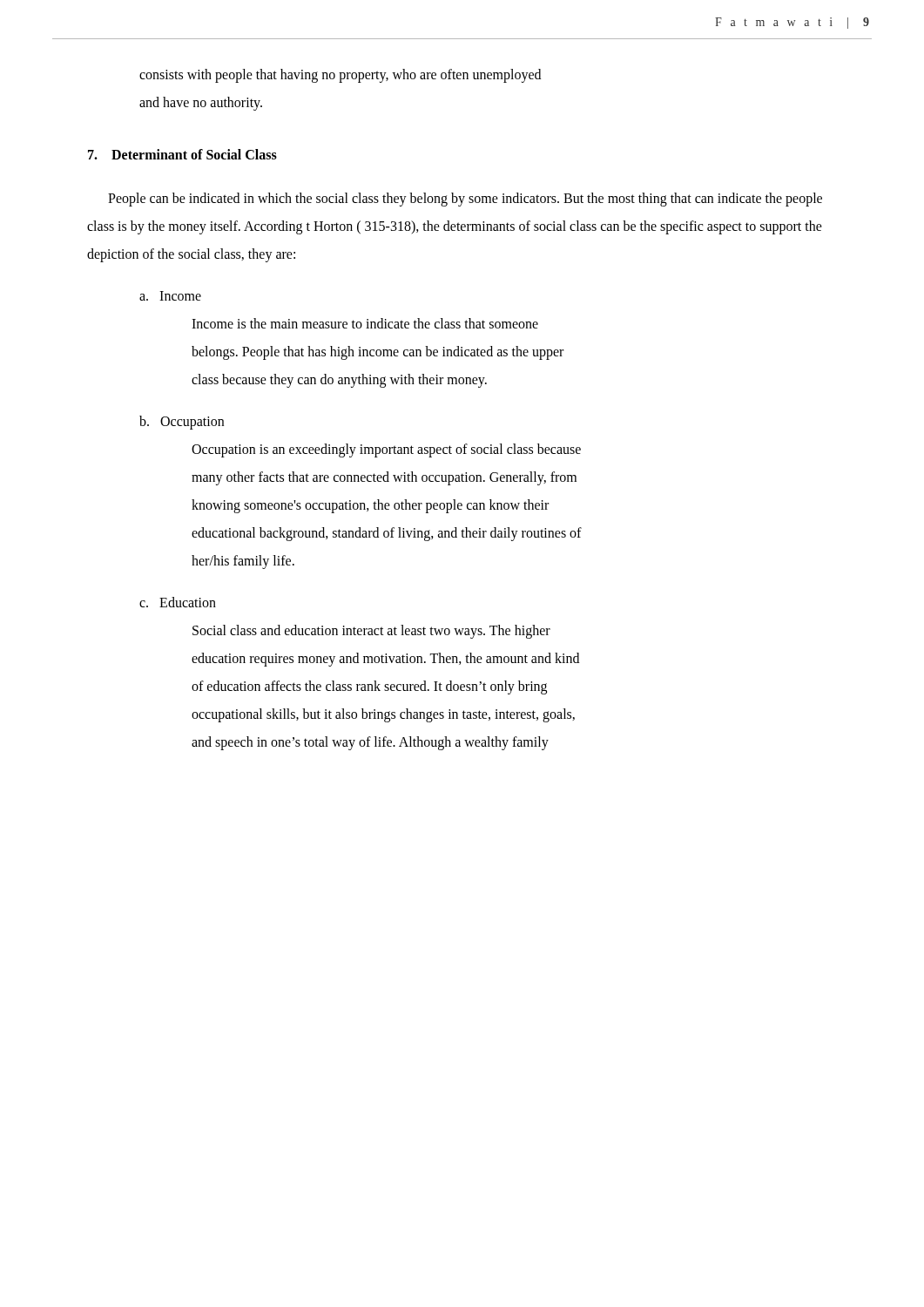Locate the text block that reads "Social class and education interact at"
924x1307 pixels.
(386, 686)
